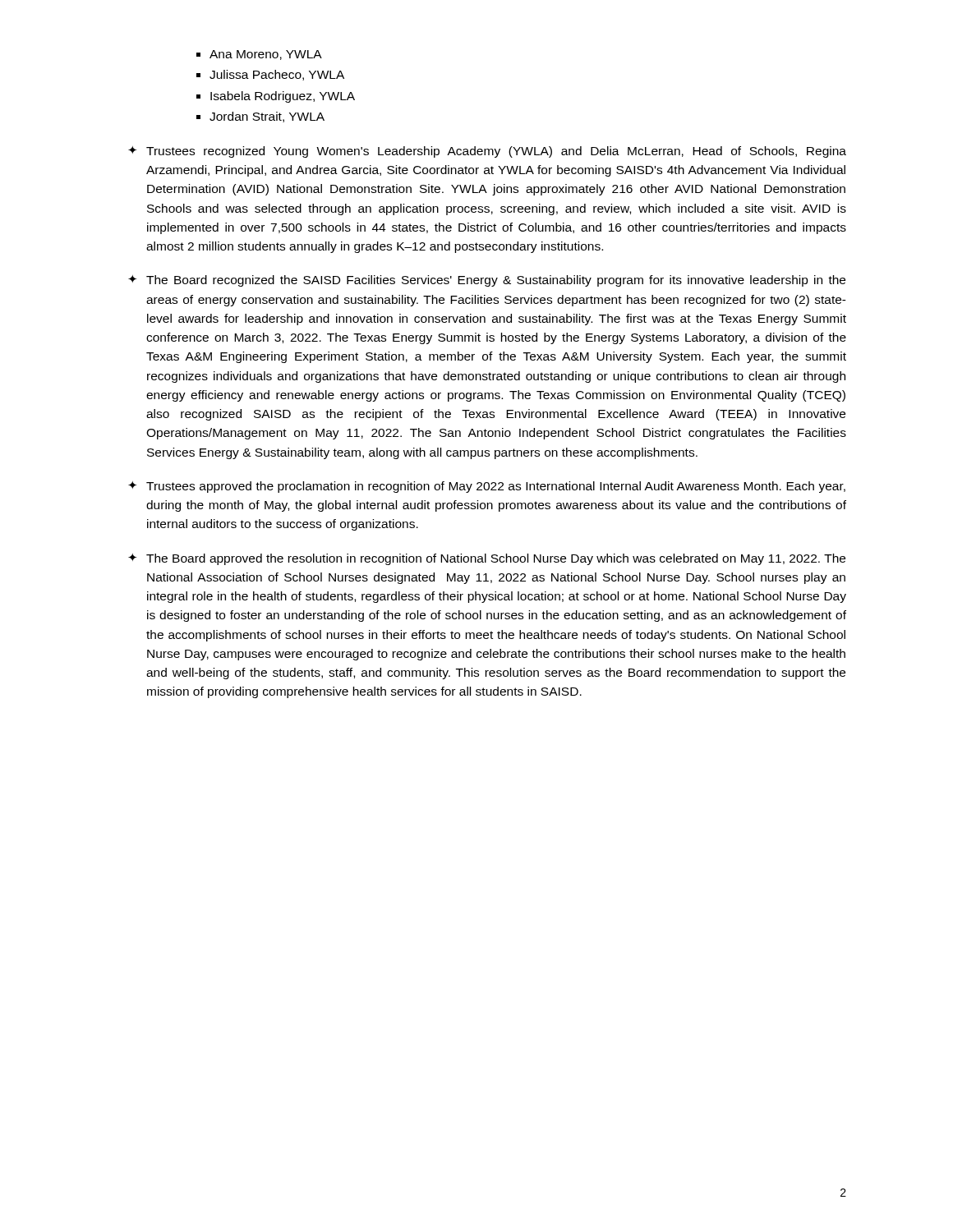Click on the region starting "✦ Trustees approved the proclamation in"
The width and height of the screenshot is (953, 1232).
[x=487, y=505]
